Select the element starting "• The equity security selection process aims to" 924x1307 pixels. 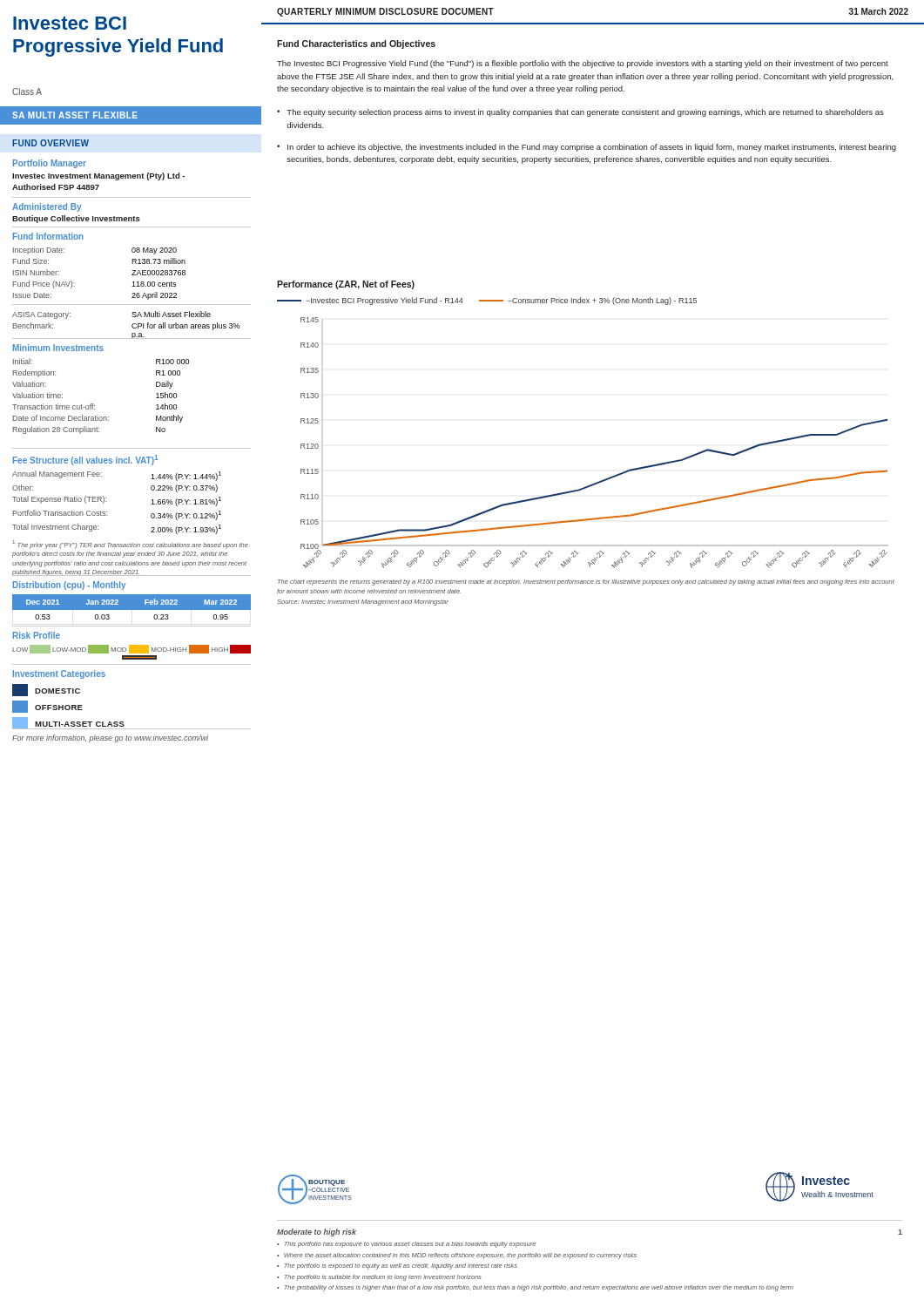tap(590, 119)
